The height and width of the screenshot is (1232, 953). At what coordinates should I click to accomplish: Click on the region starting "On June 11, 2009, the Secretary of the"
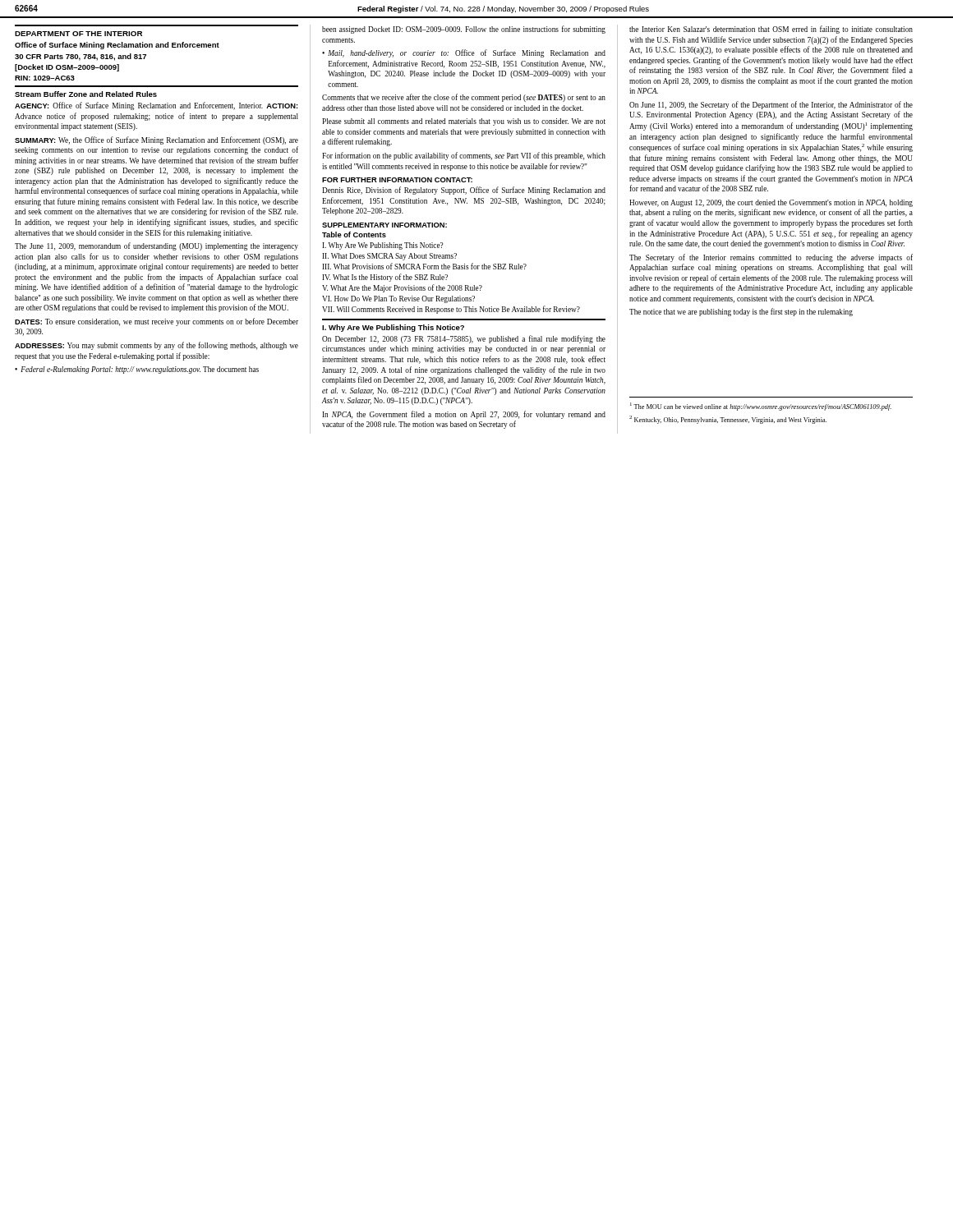(771, 147)
